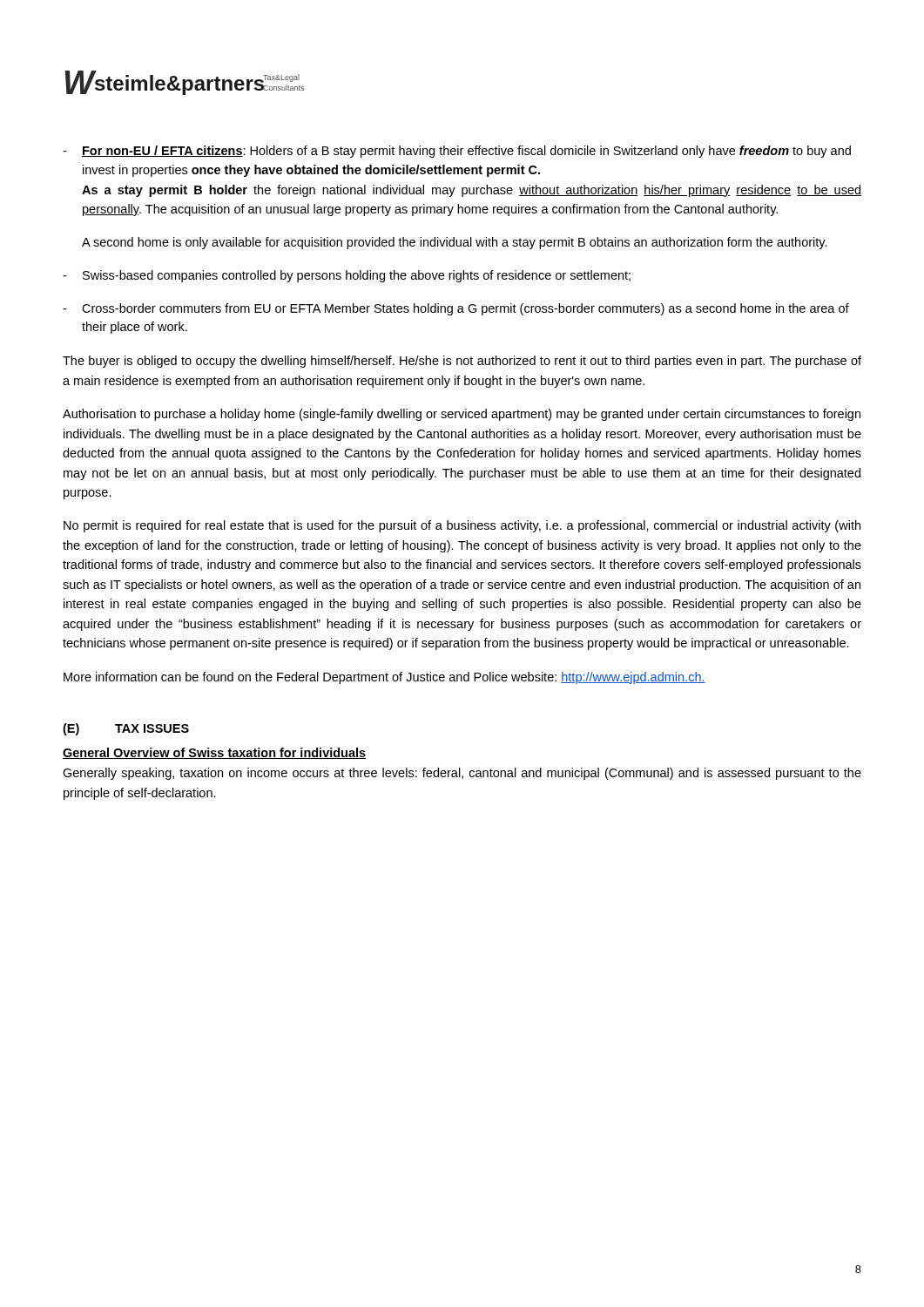The height and width of the screenshot is (1307, 924).
Task: Point to the element starting "More information can be found"
Action: point(462,677)
